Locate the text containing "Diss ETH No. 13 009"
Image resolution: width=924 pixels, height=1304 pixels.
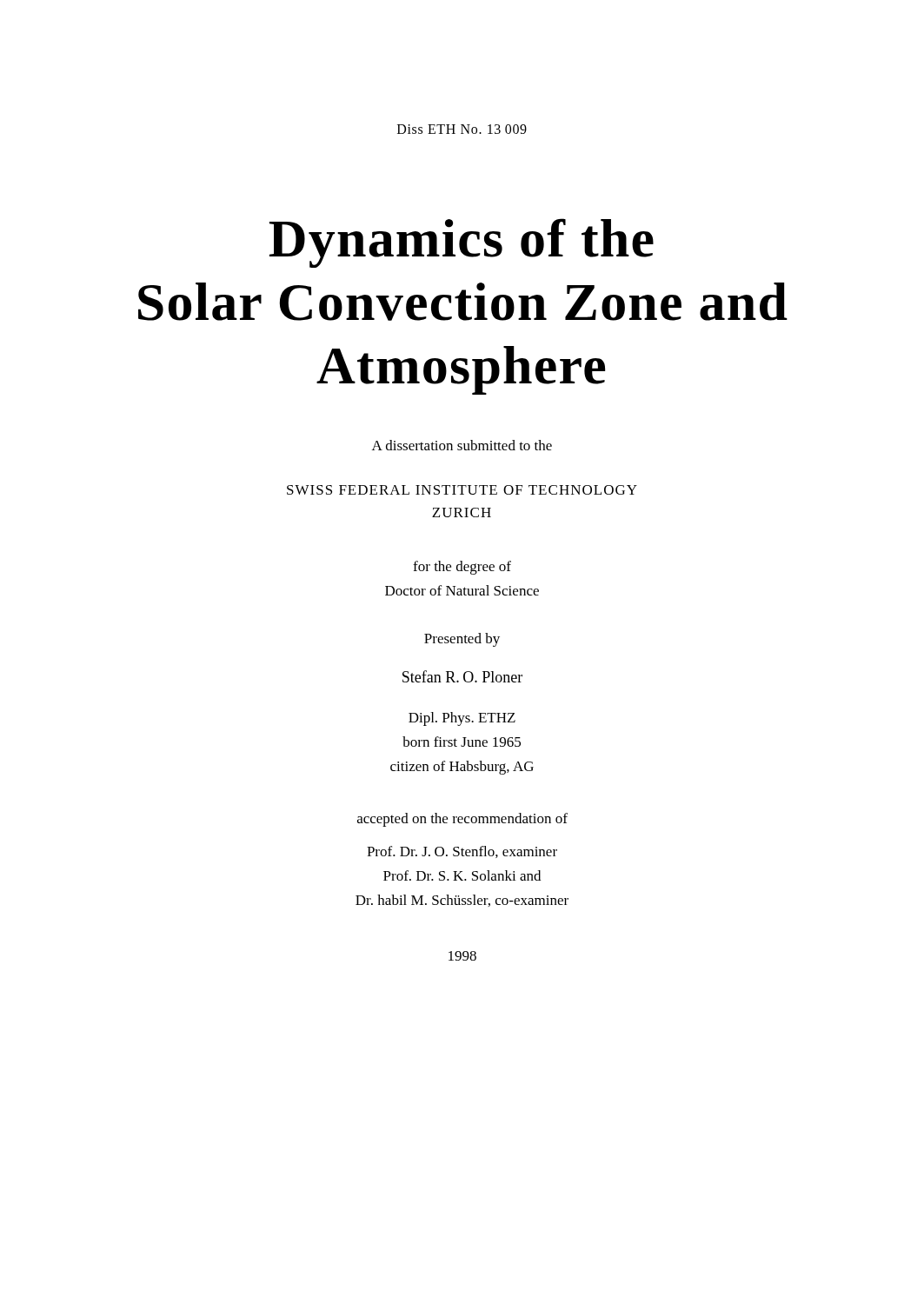pyautogui.click(x=462, y=129)
